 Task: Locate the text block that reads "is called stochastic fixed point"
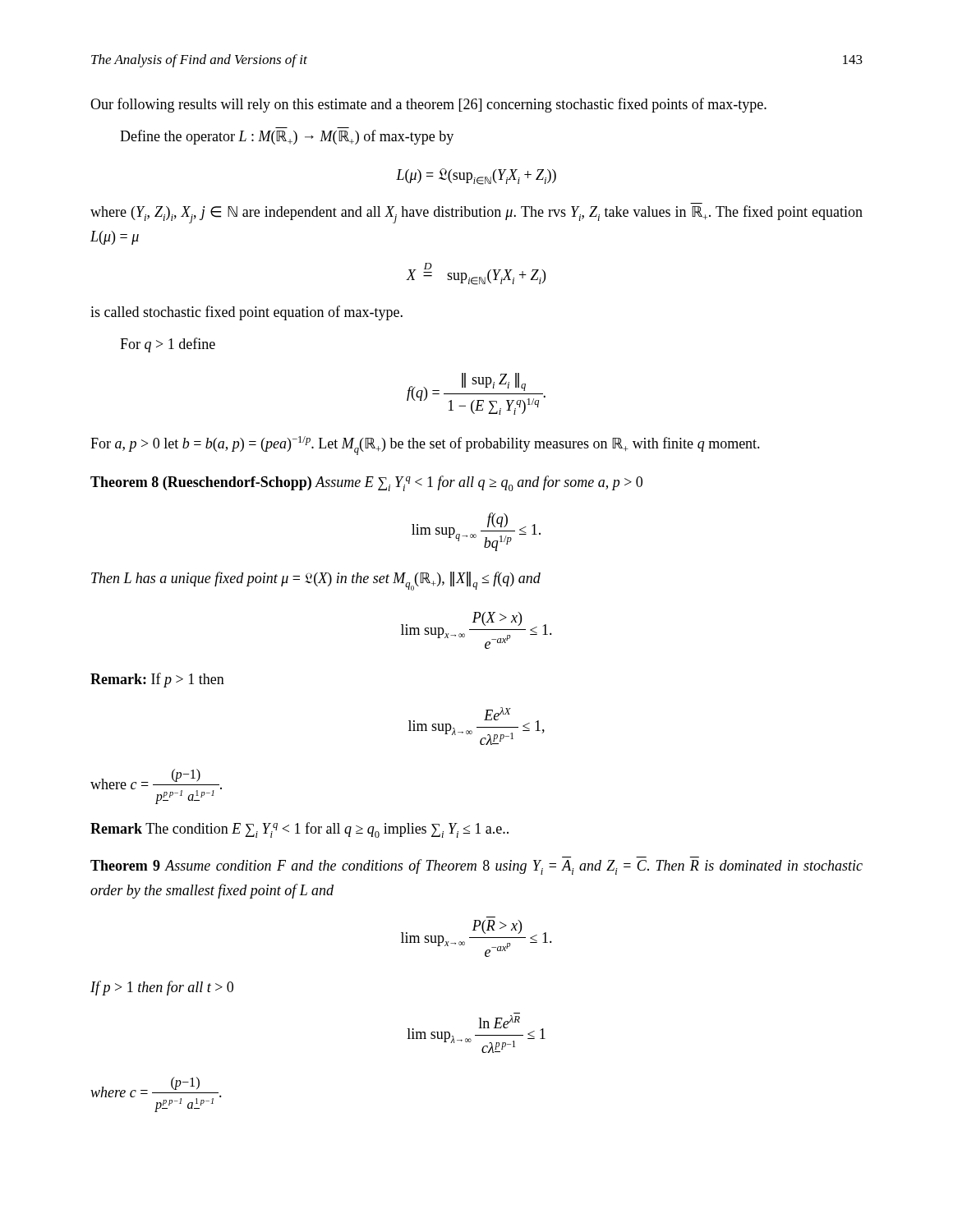[x=246, y=313]
